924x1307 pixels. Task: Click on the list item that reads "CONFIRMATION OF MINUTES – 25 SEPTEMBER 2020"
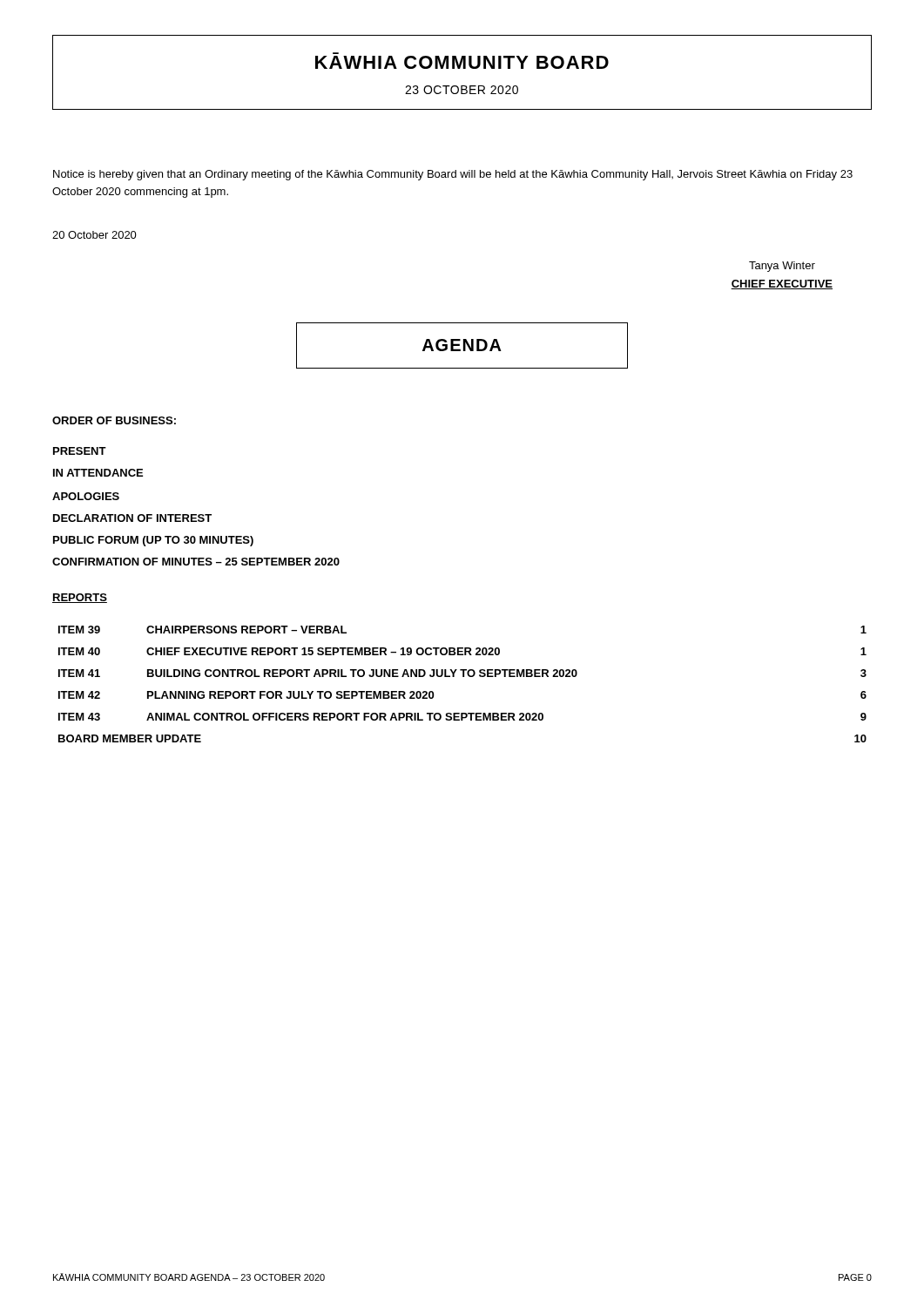pos(196,562)
